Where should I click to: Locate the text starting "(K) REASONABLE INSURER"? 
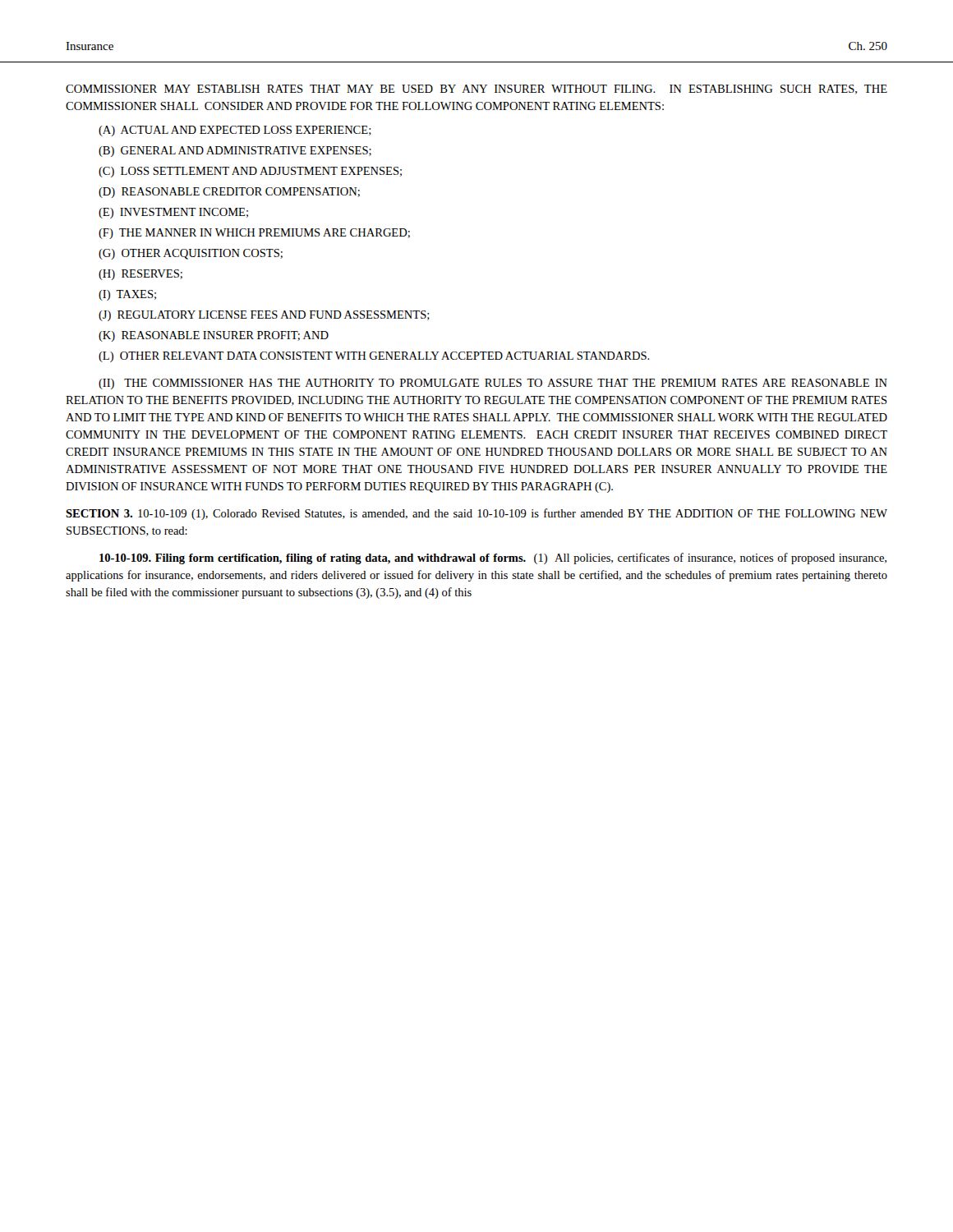(214, 335)
